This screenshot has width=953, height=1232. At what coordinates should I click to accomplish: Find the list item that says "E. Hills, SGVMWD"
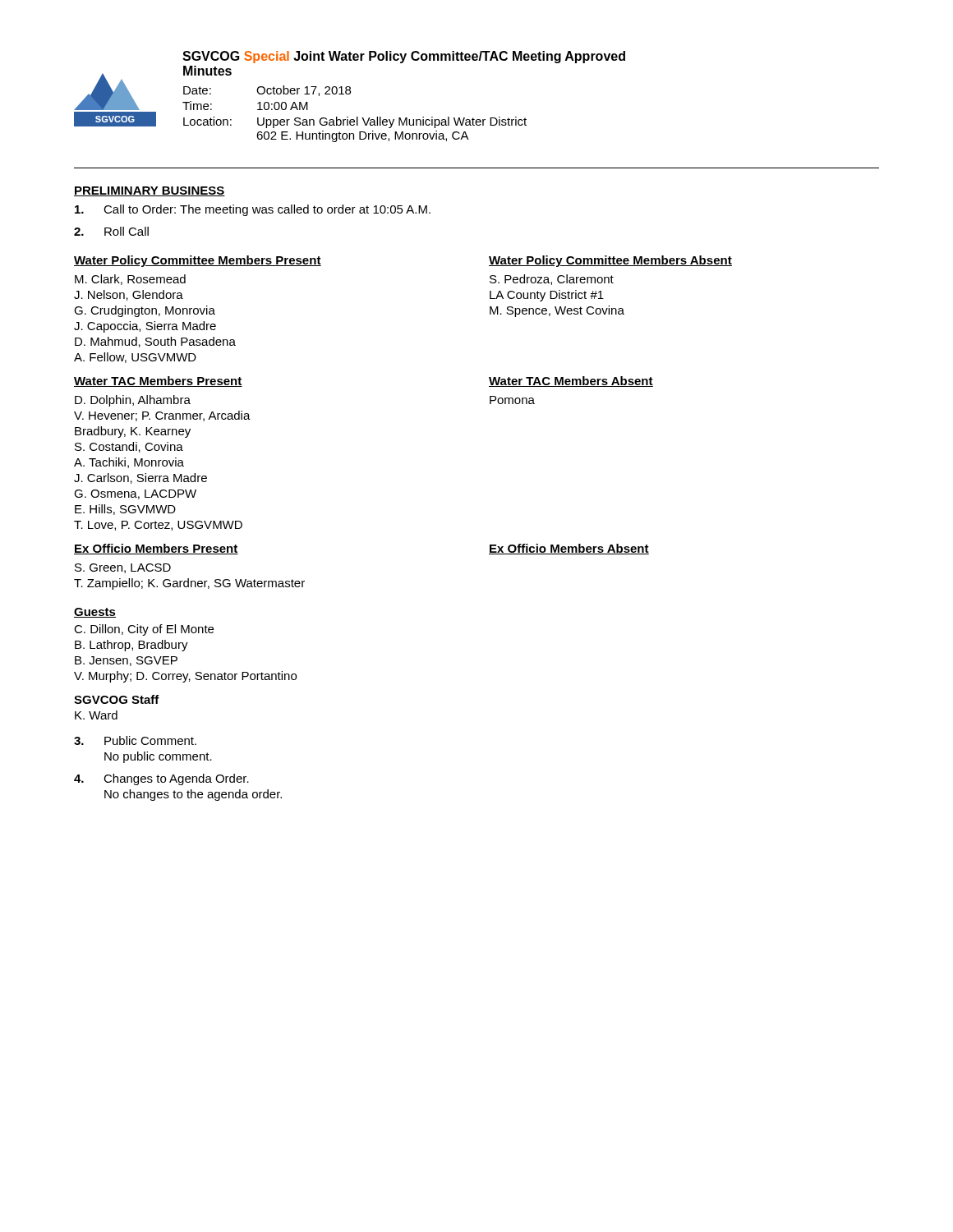click(125, 509)
